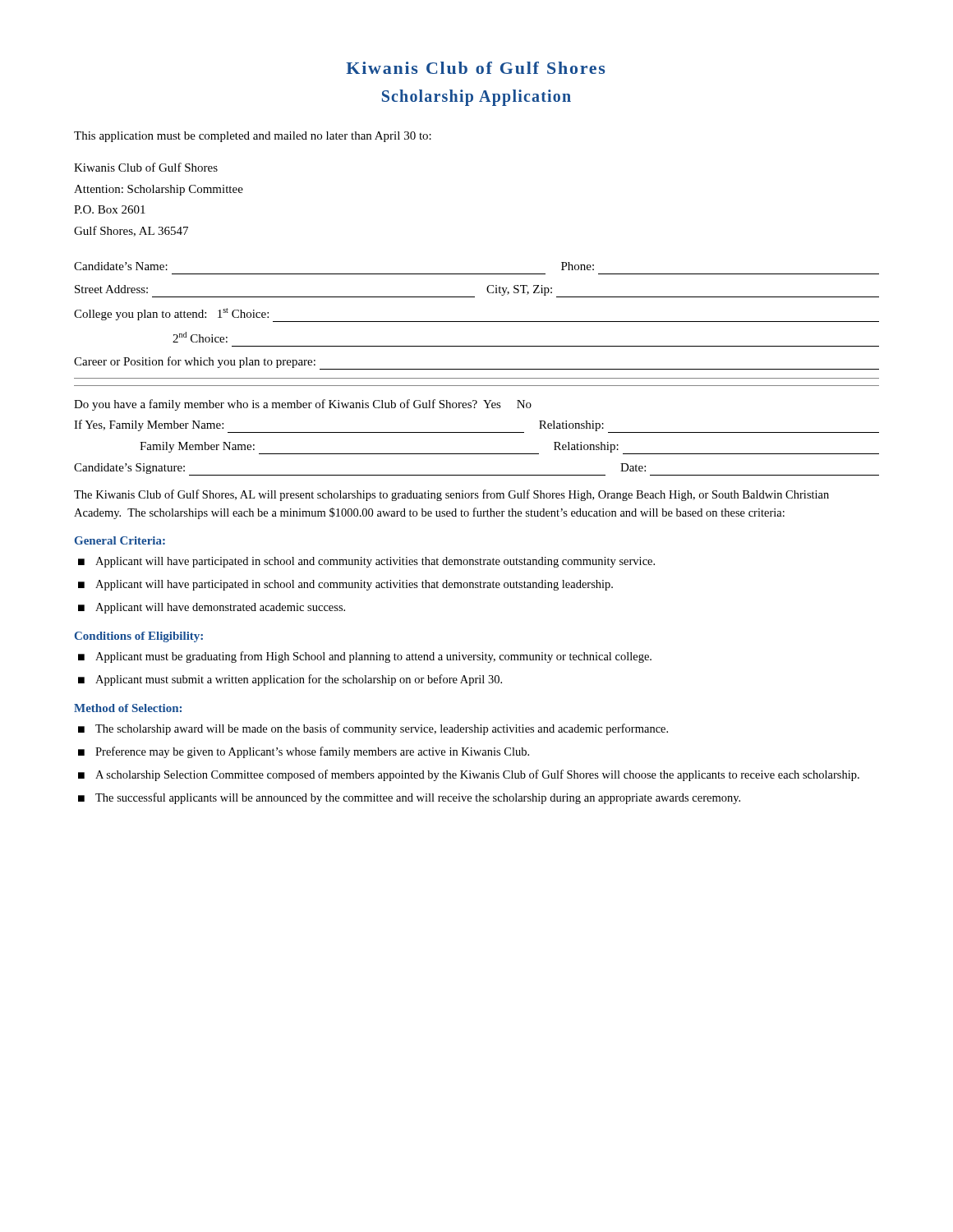Click where it says "Kiwanis Club of Gulf Shores"

pyautogui.click(x=476, y=68)
